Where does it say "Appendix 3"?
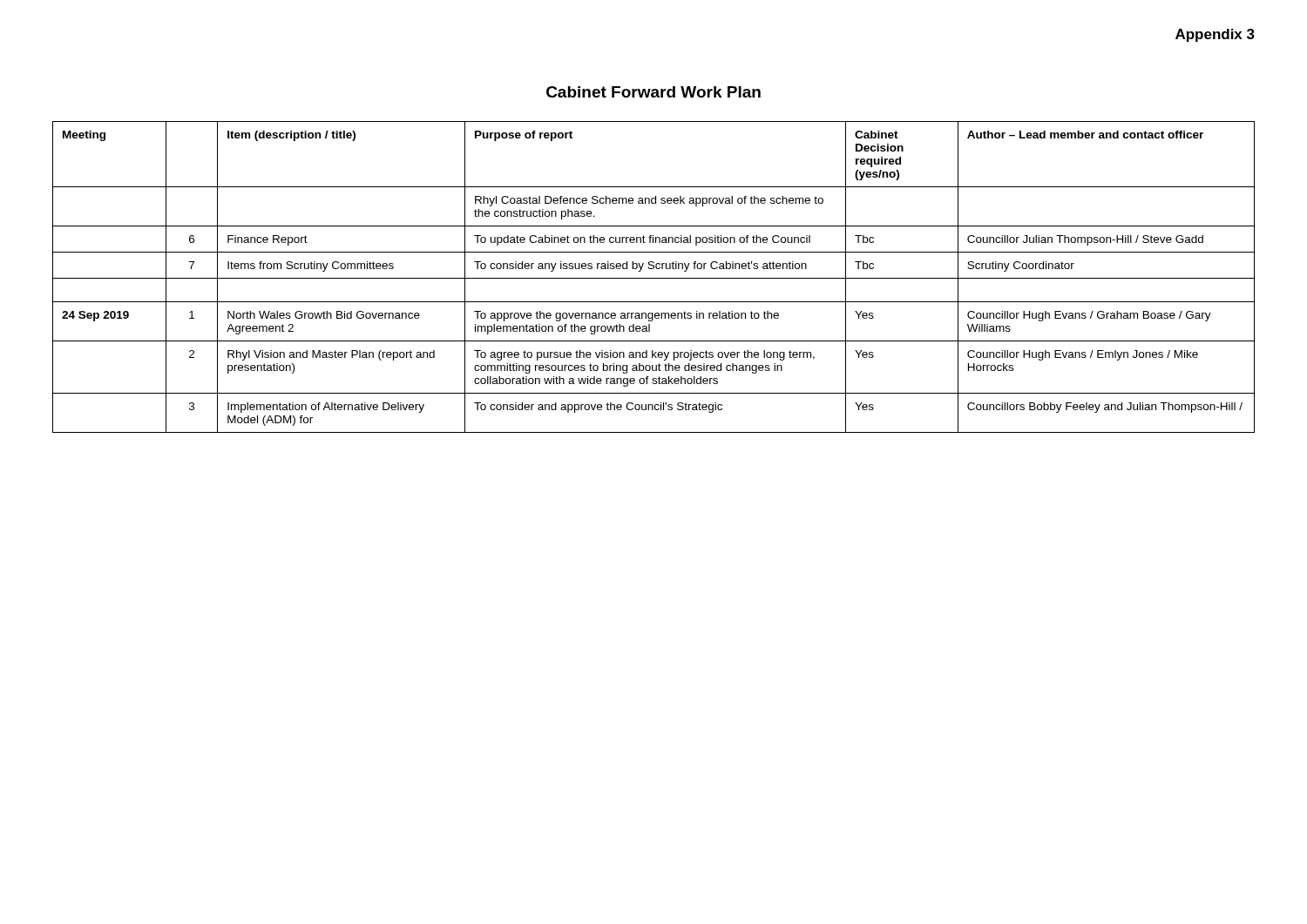1307x924 pixels. (1215, 34)
